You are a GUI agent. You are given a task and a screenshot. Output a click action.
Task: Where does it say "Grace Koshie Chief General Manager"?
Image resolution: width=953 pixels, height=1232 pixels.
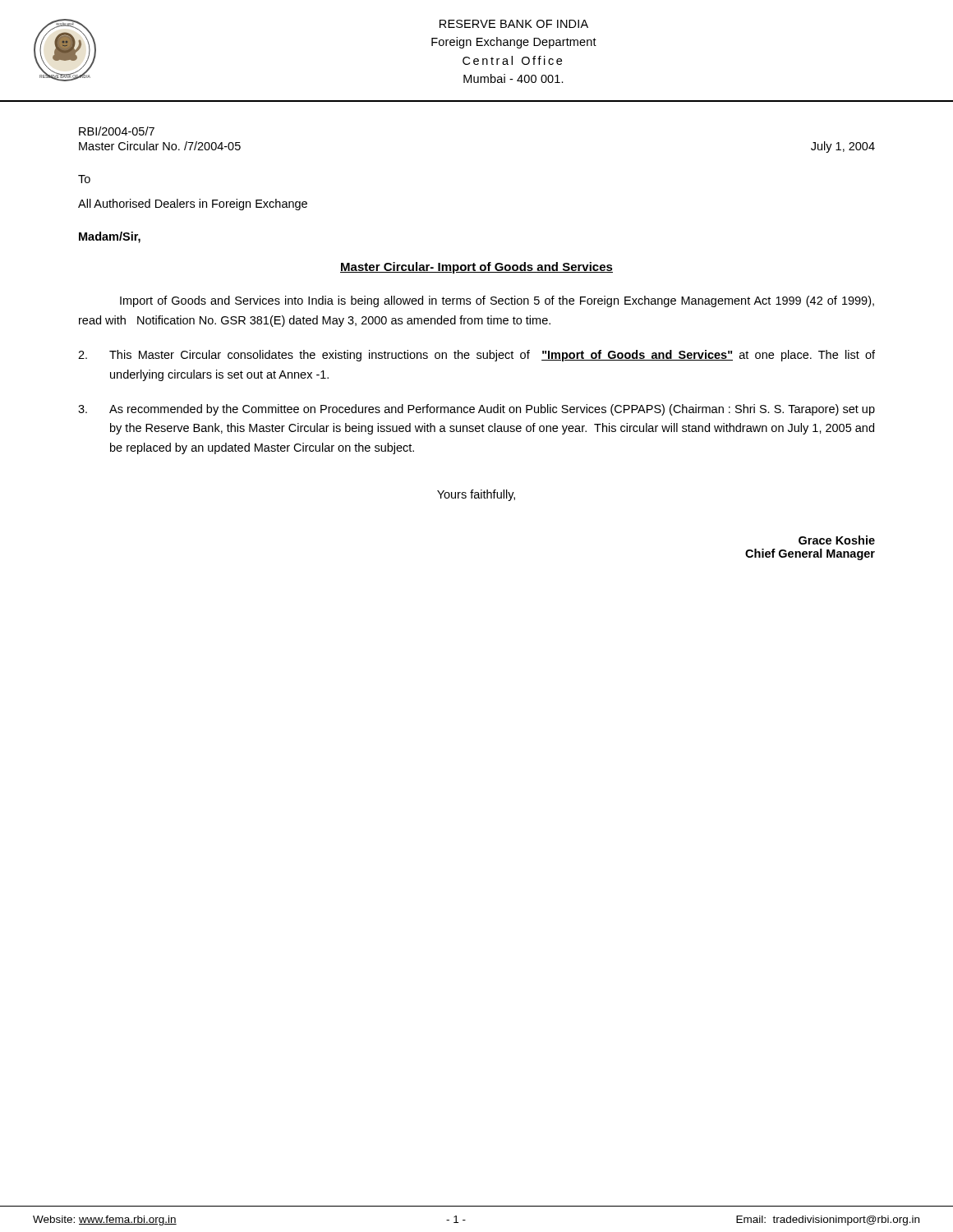[837, 540]
